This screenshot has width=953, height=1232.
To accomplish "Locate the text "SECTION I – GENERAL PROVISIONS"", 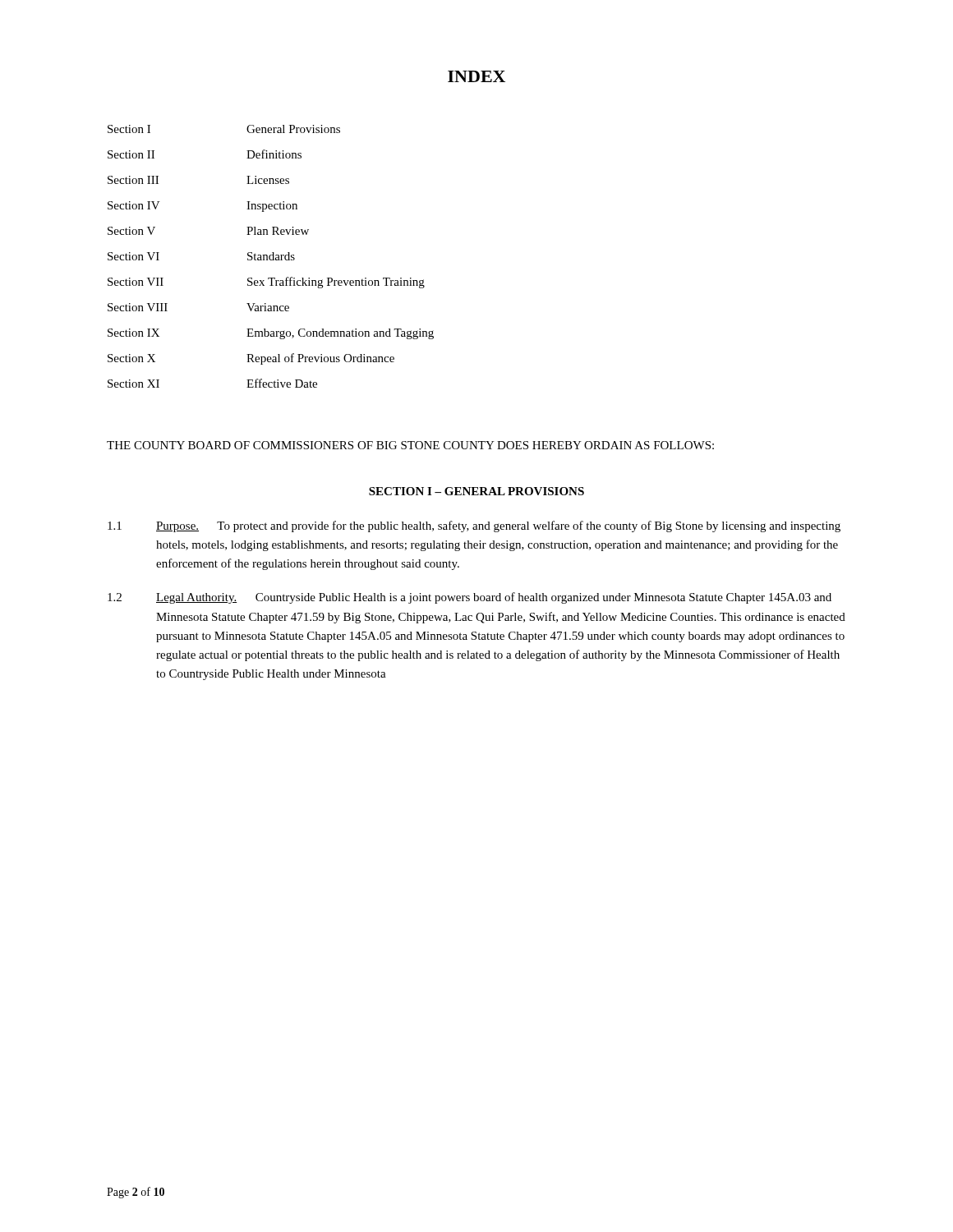I will click(x=476, y=491).
